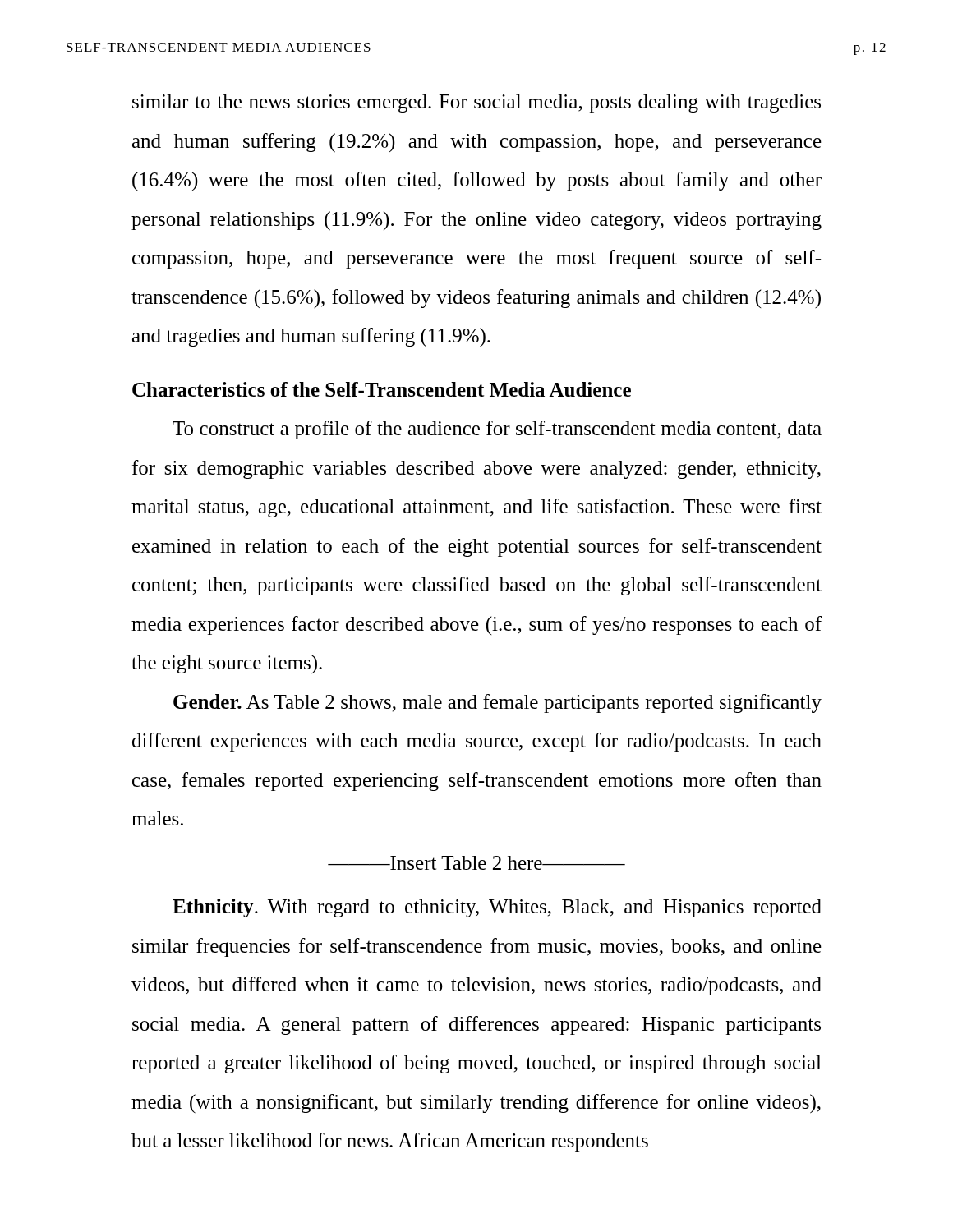The height and width of the screenshot is (1232, 953).
Task: Find the text block containing "Gender. As Table 2 shows, male and"
Action: 497,703
